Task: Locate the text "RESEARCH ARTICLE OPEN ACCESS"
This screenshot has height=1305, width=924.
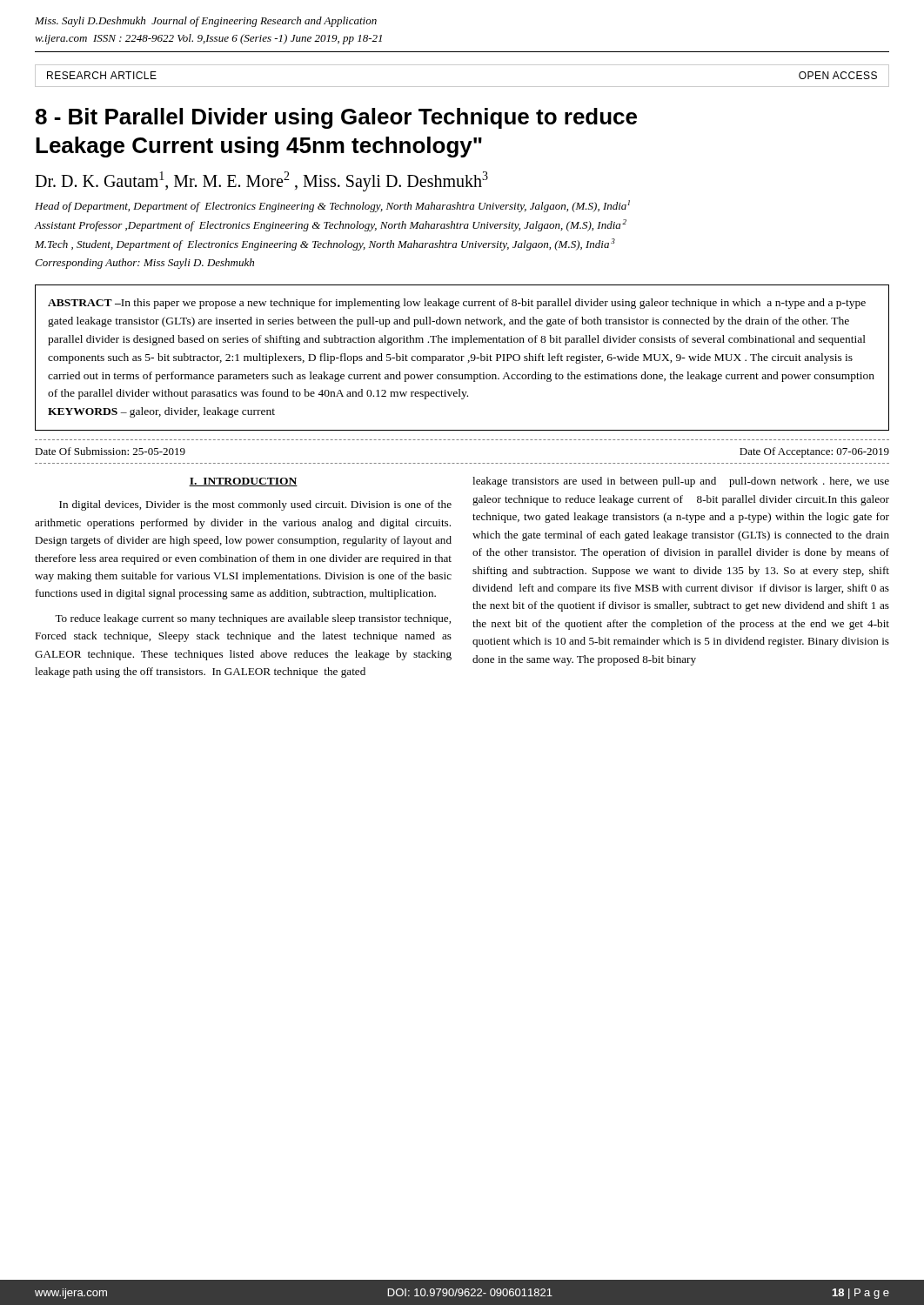Action: click(462, 76)
